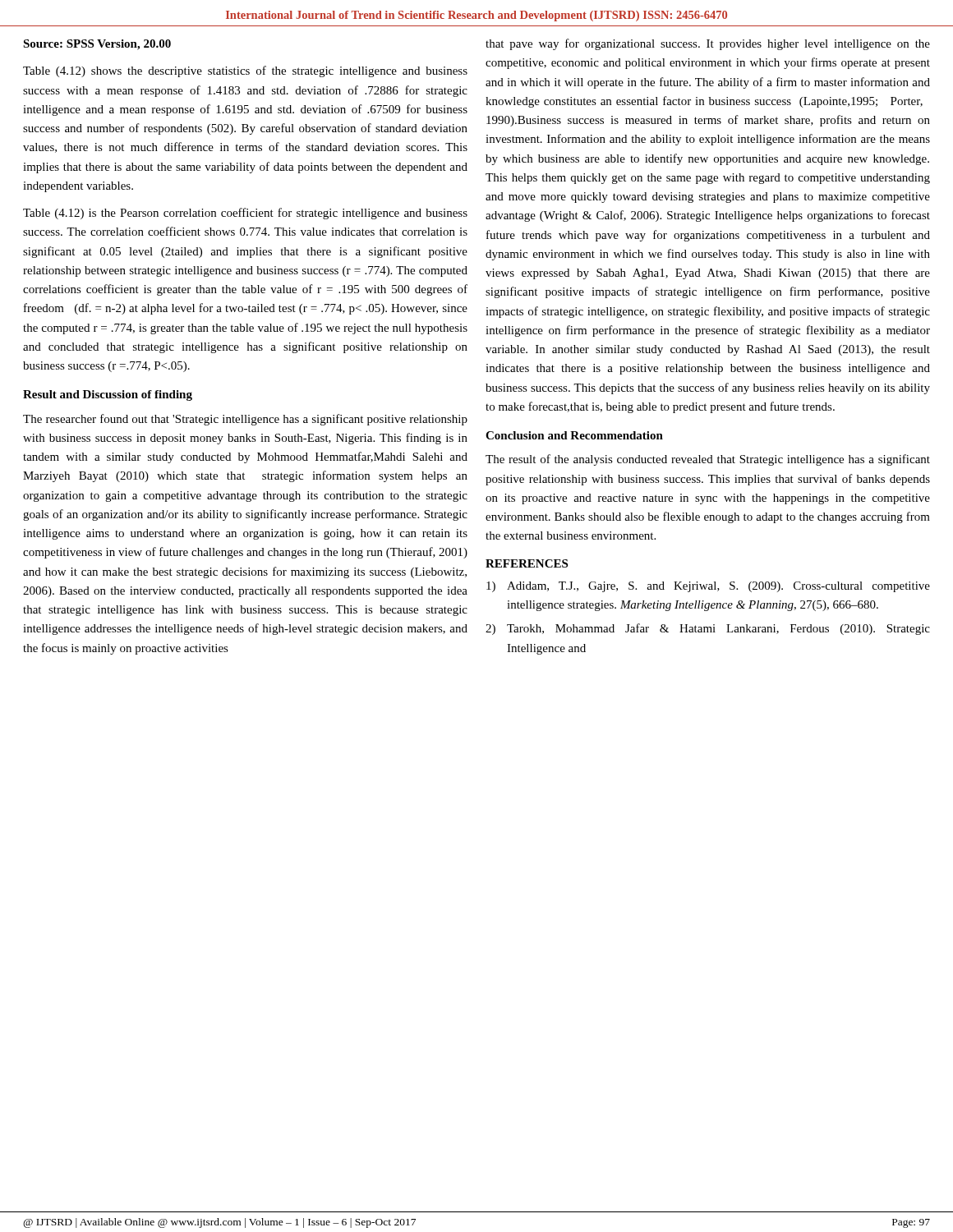Find the block starting "Table (4.12) is the Pearson correlation coefficient for"
This screenshot has height=1232, width=953.
tap(245, 290)
